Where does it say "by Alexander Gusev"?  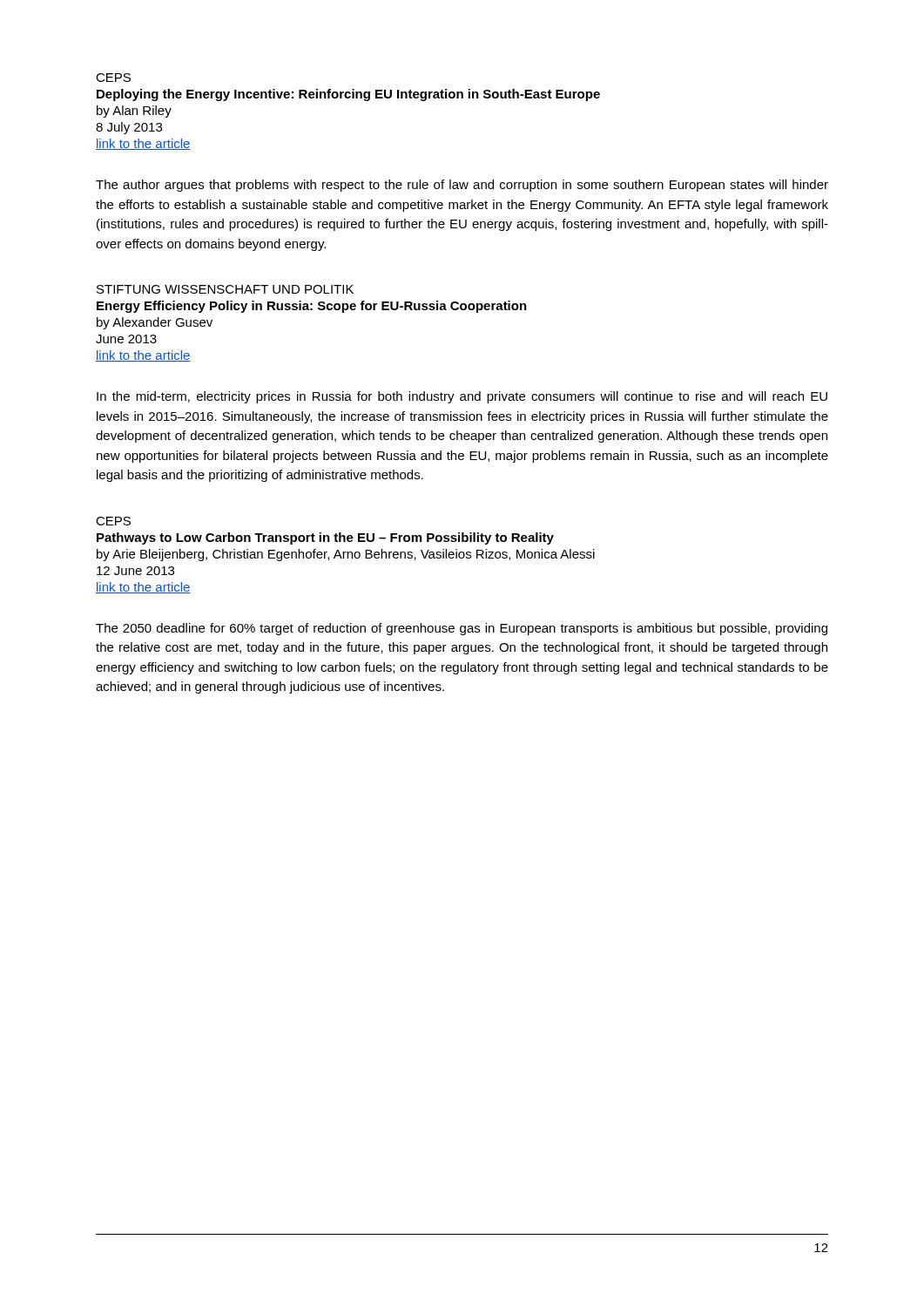(154, 322)
